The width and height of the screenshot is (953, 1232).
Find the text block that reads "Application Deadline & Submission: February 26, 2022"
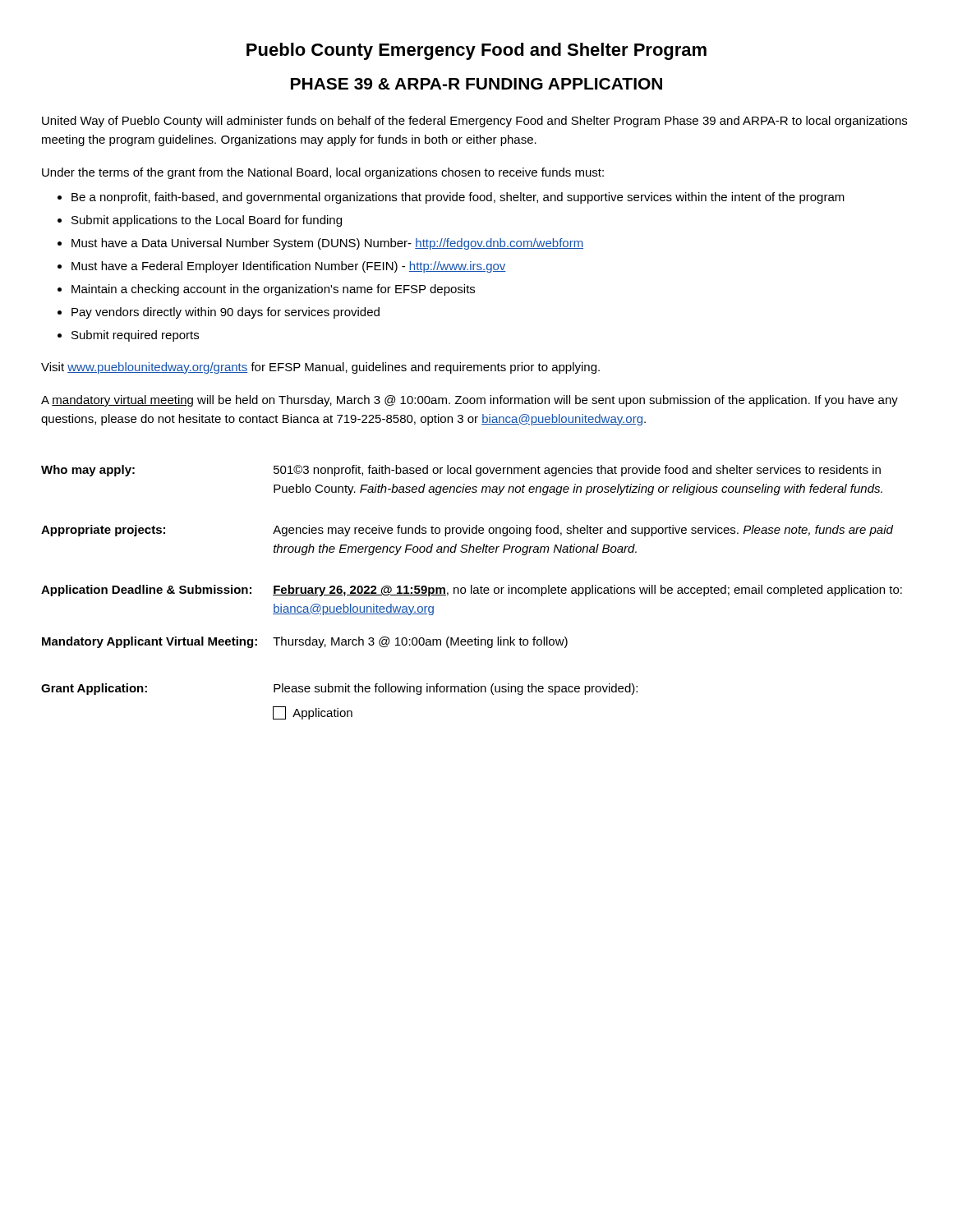point(476,598)
